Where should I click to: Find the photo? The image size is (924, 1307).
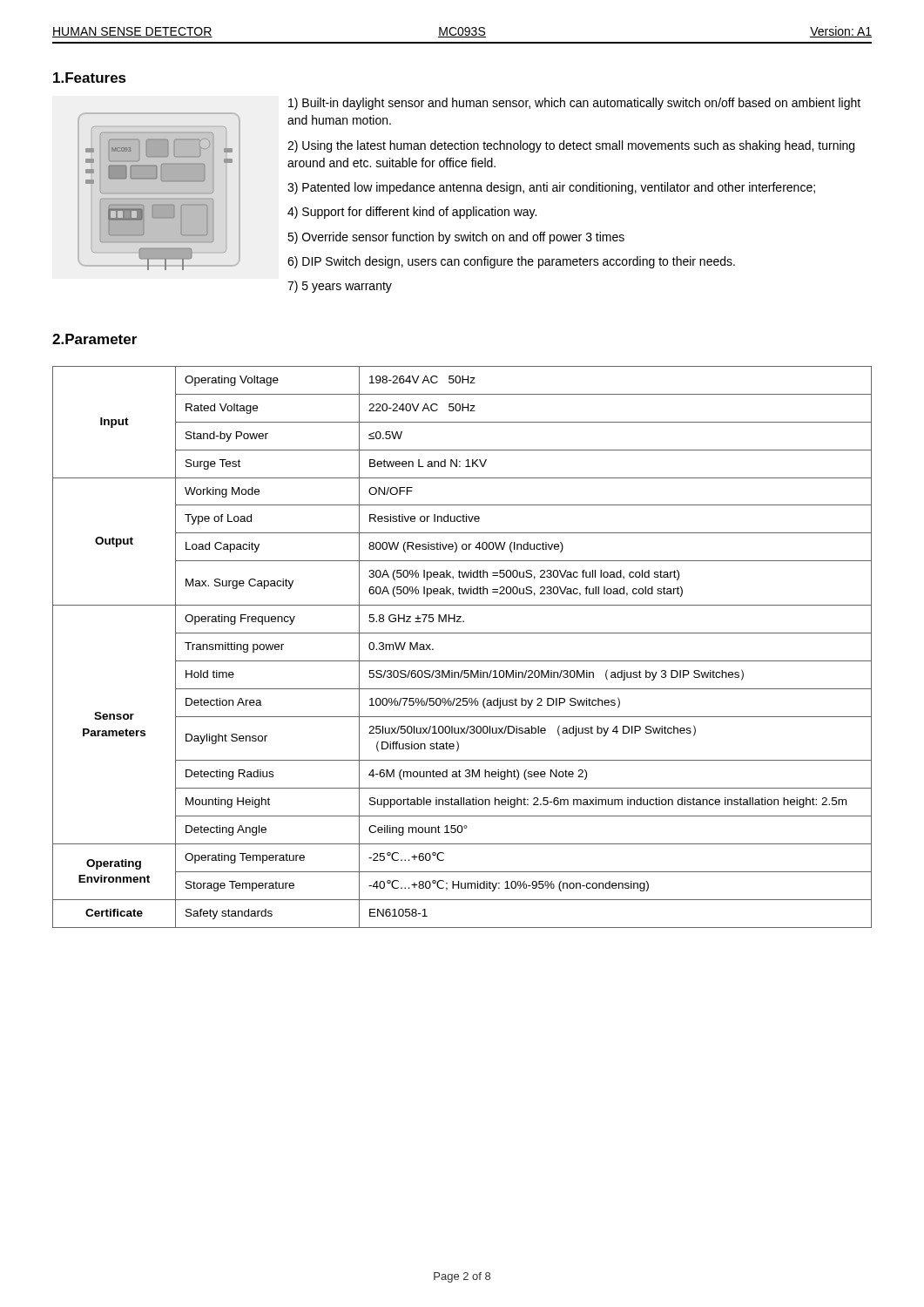pyautogui.click(x=165, y=187)
